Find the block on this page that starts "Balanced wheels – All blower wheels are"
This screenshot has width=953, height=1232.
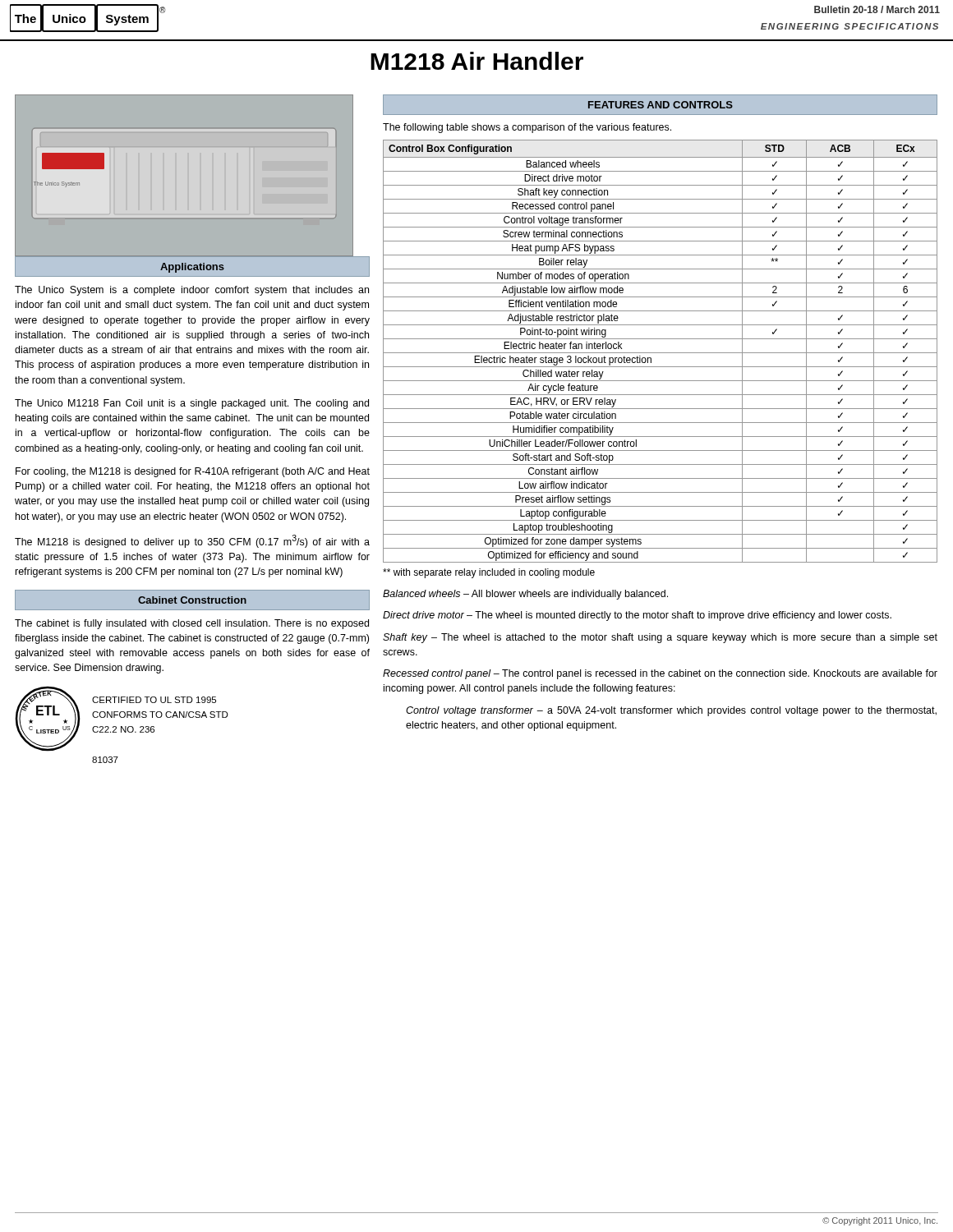point(526,594)
